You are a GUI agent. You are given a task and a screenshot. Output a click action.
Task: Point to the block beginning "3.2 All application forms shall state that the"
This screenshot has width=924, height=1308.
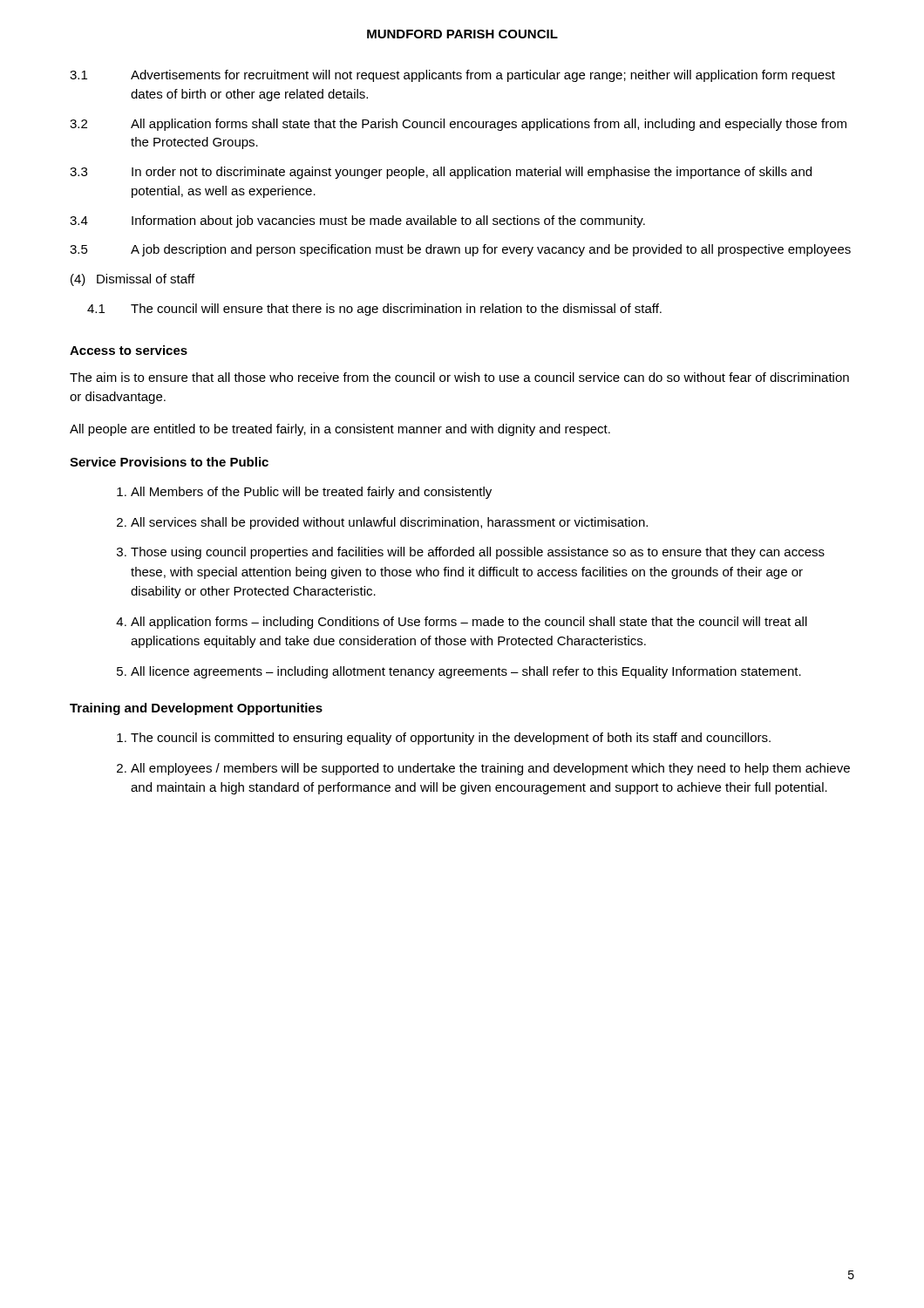pyautogui.click(x=462, y=133)
